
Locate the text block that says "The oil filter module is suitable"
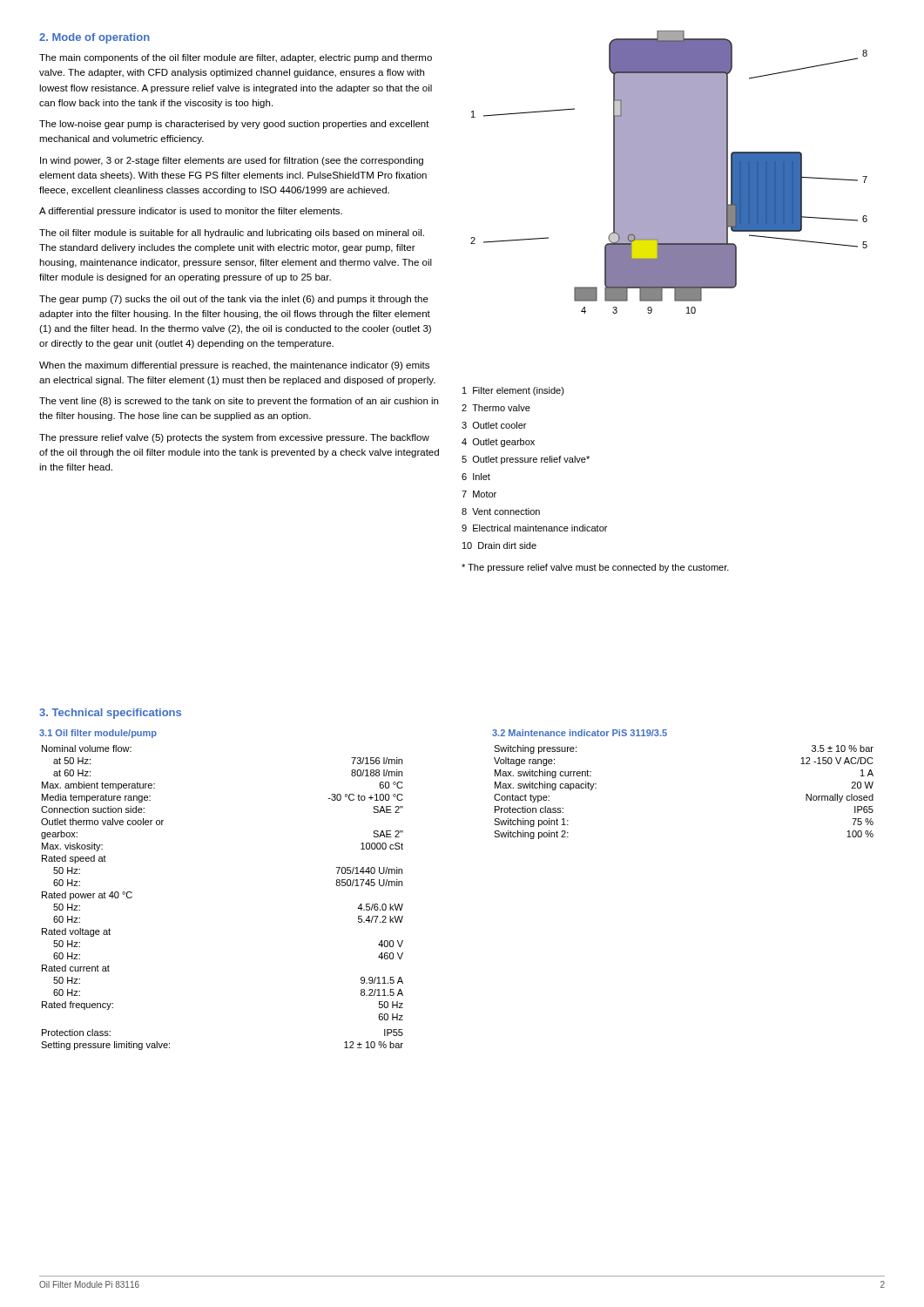coord(236,255)
